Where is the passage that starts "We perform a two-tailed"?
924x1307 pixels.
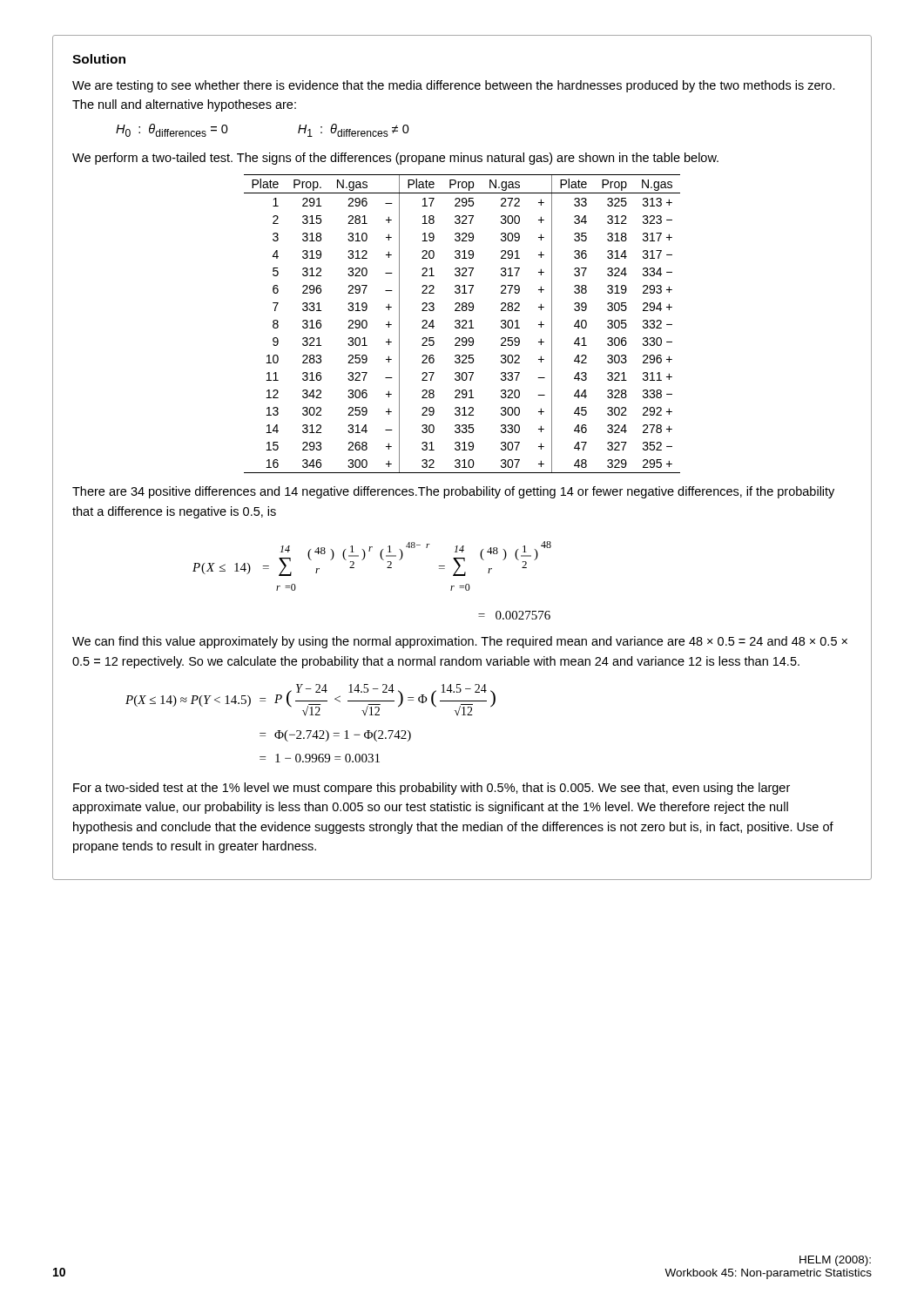tap(396, 158)
